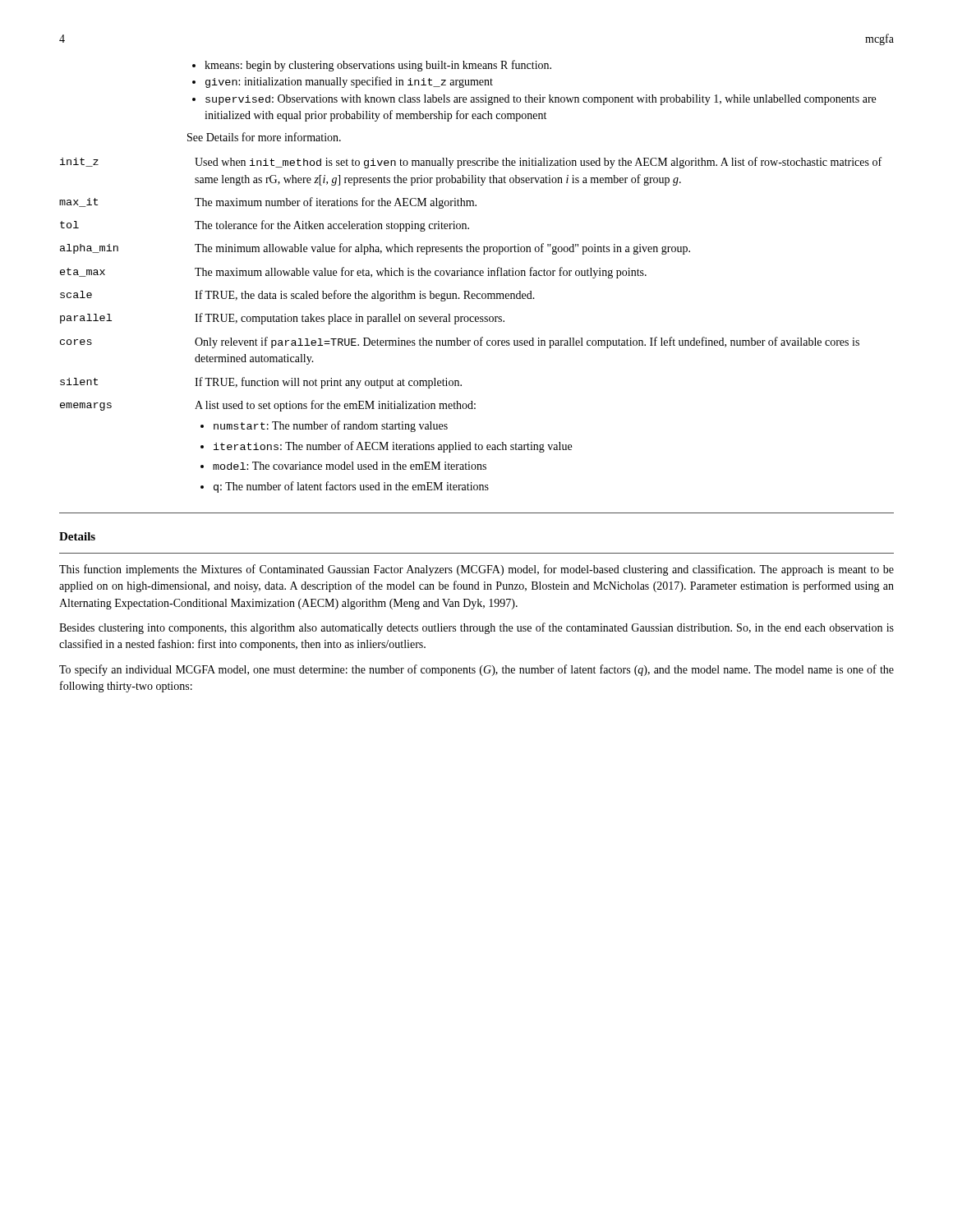The image size is (953, 1232).
Task: Click on the block starting "scale If TRUE,"
Action: (476, 299)
